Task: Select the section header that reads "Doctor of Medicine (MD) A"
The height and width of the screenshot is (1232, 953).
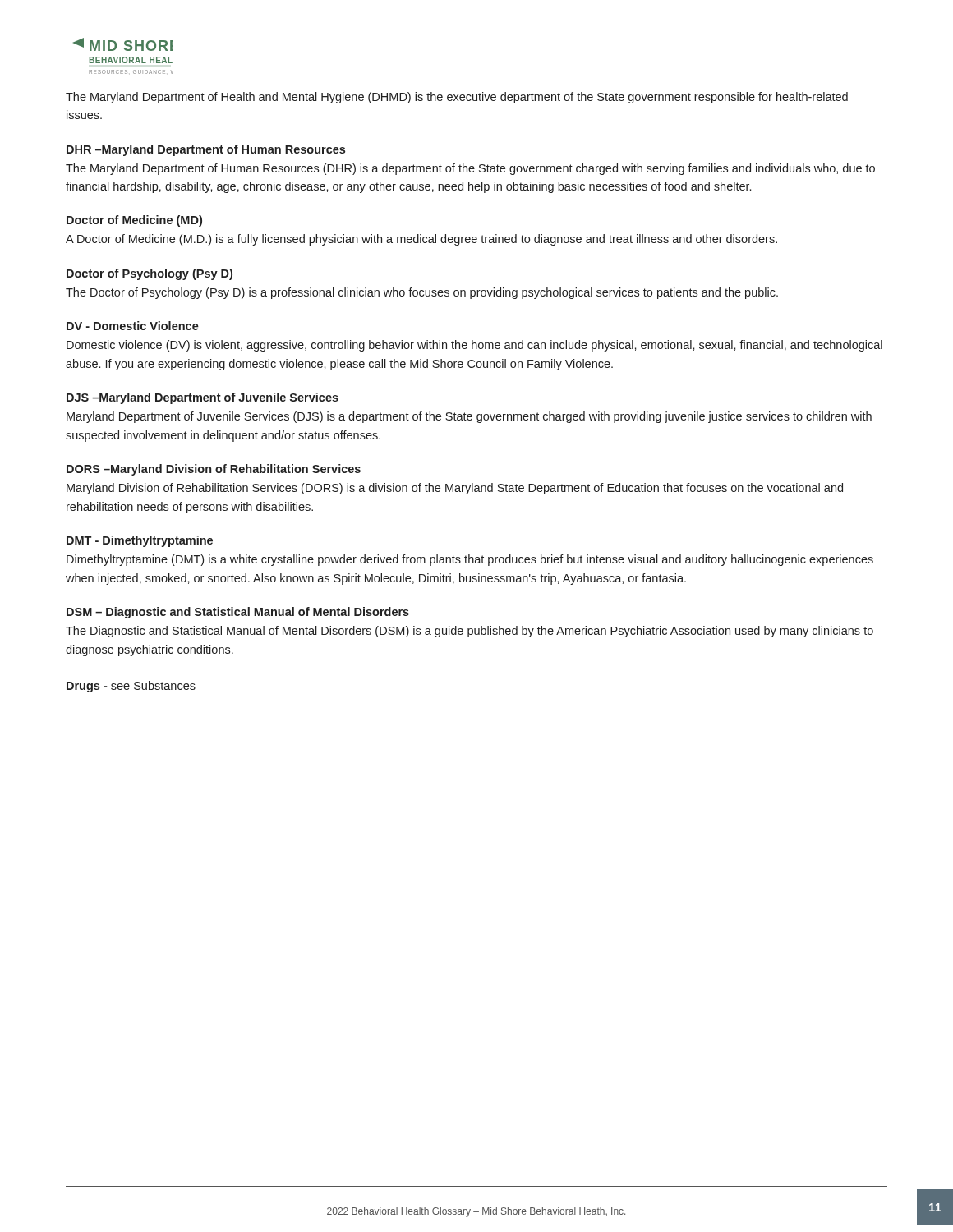Action: 476,231
